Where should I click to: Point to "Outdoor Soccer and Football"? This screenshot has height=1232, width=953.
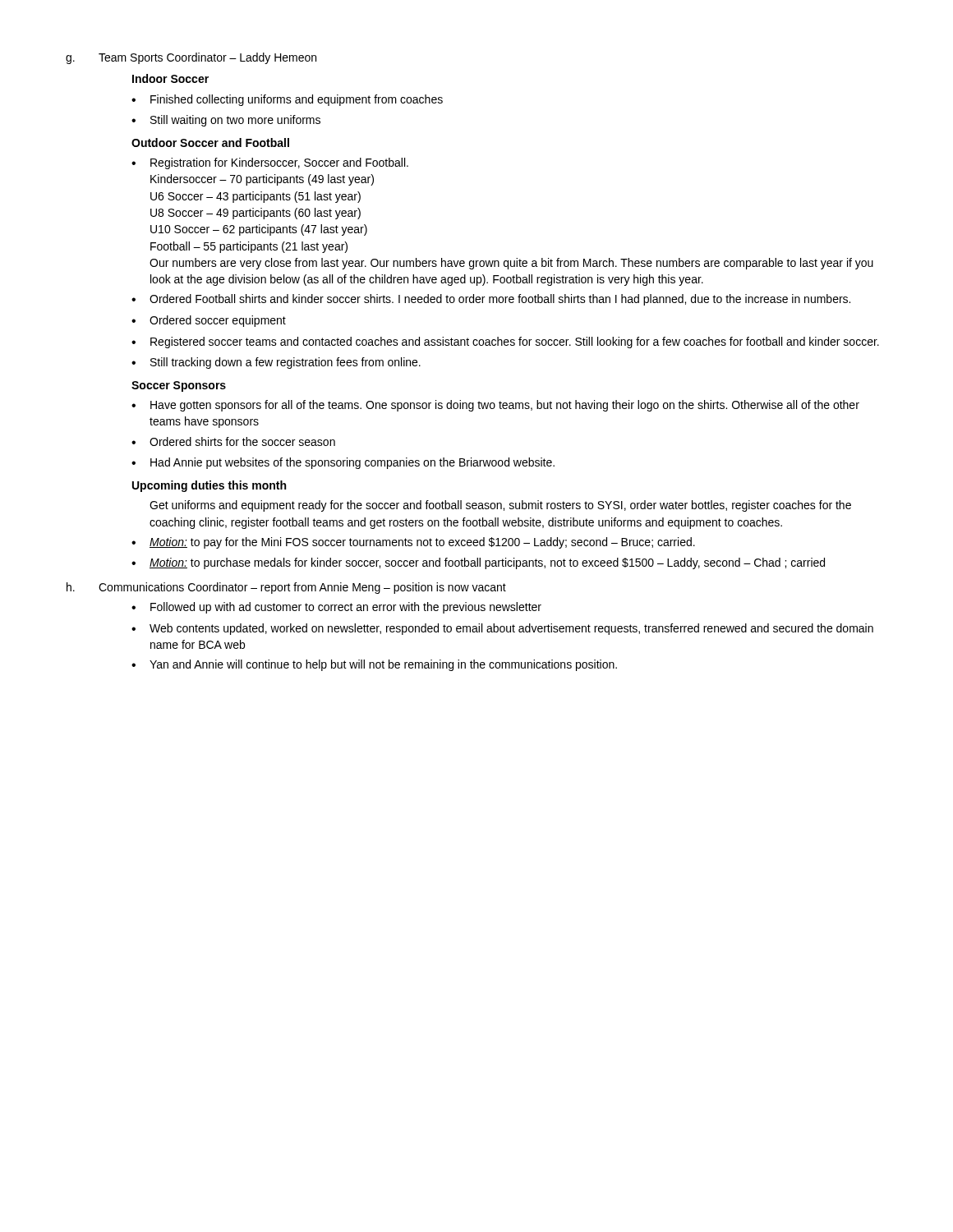(x=211, y=143)
